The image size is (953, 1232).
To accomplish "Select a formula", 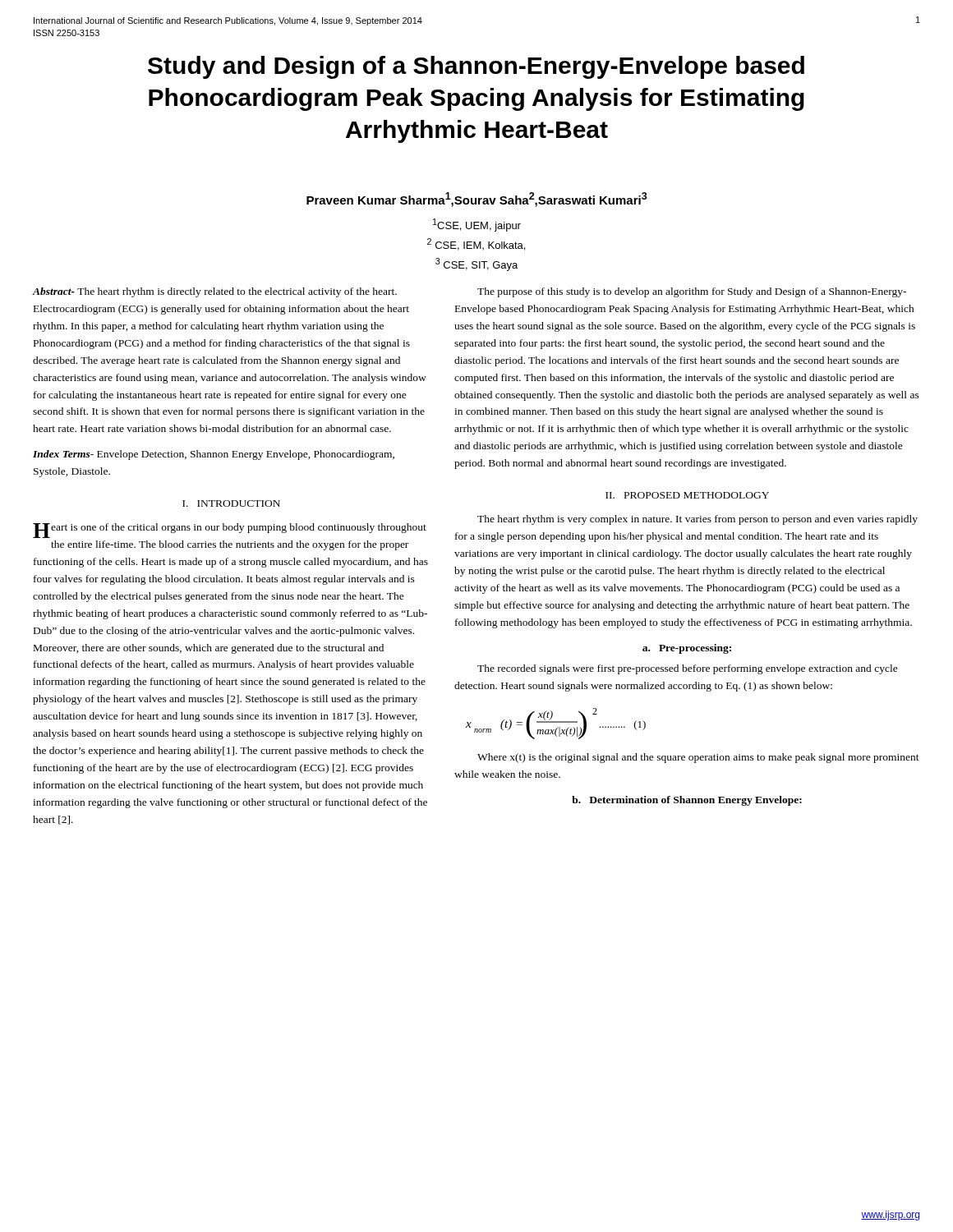I will [560, 723].
